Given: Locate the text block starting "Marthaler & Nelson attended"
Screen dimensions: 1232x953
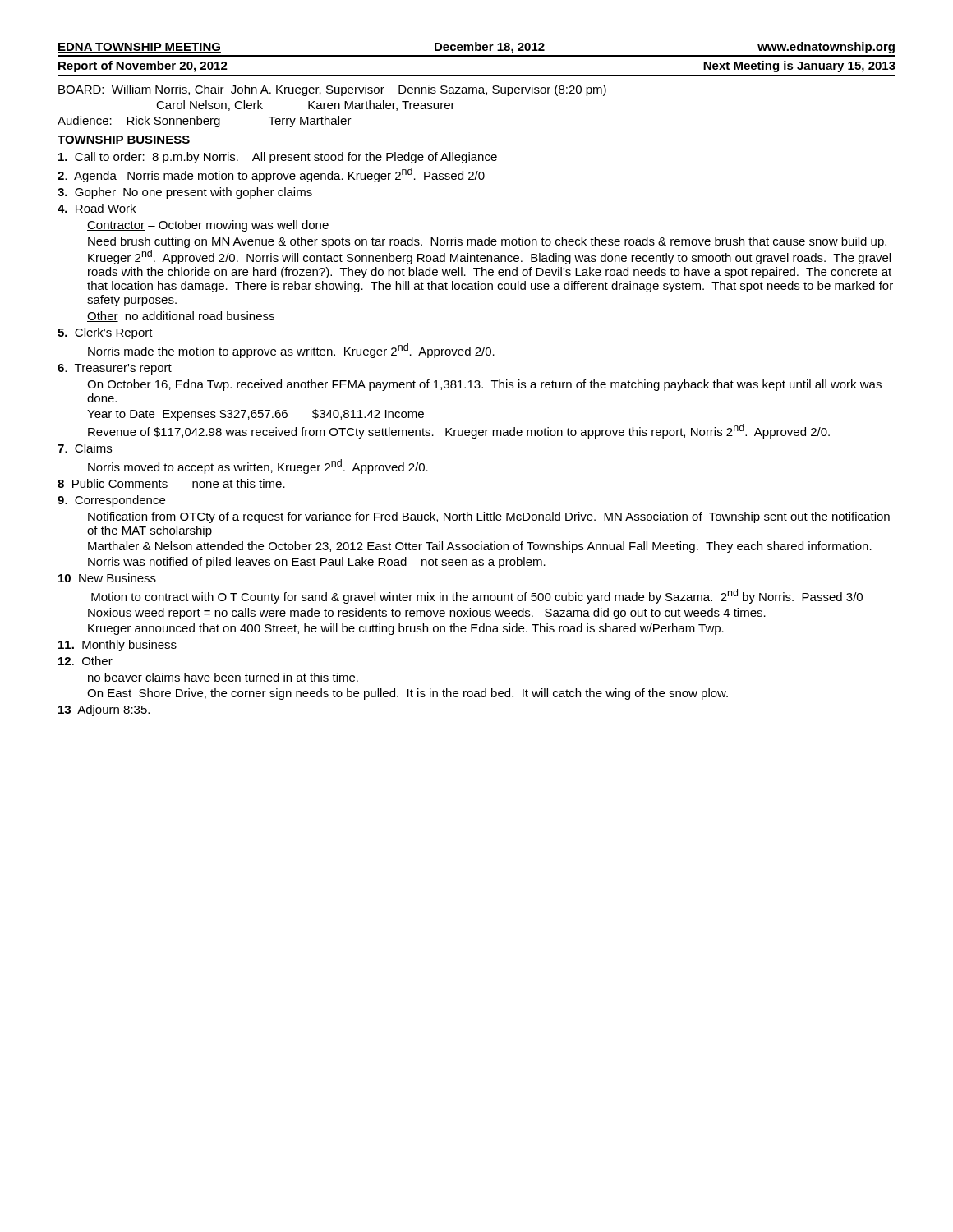Looking at the screenshot, I should pyautogui.click(x=480, y=546).
